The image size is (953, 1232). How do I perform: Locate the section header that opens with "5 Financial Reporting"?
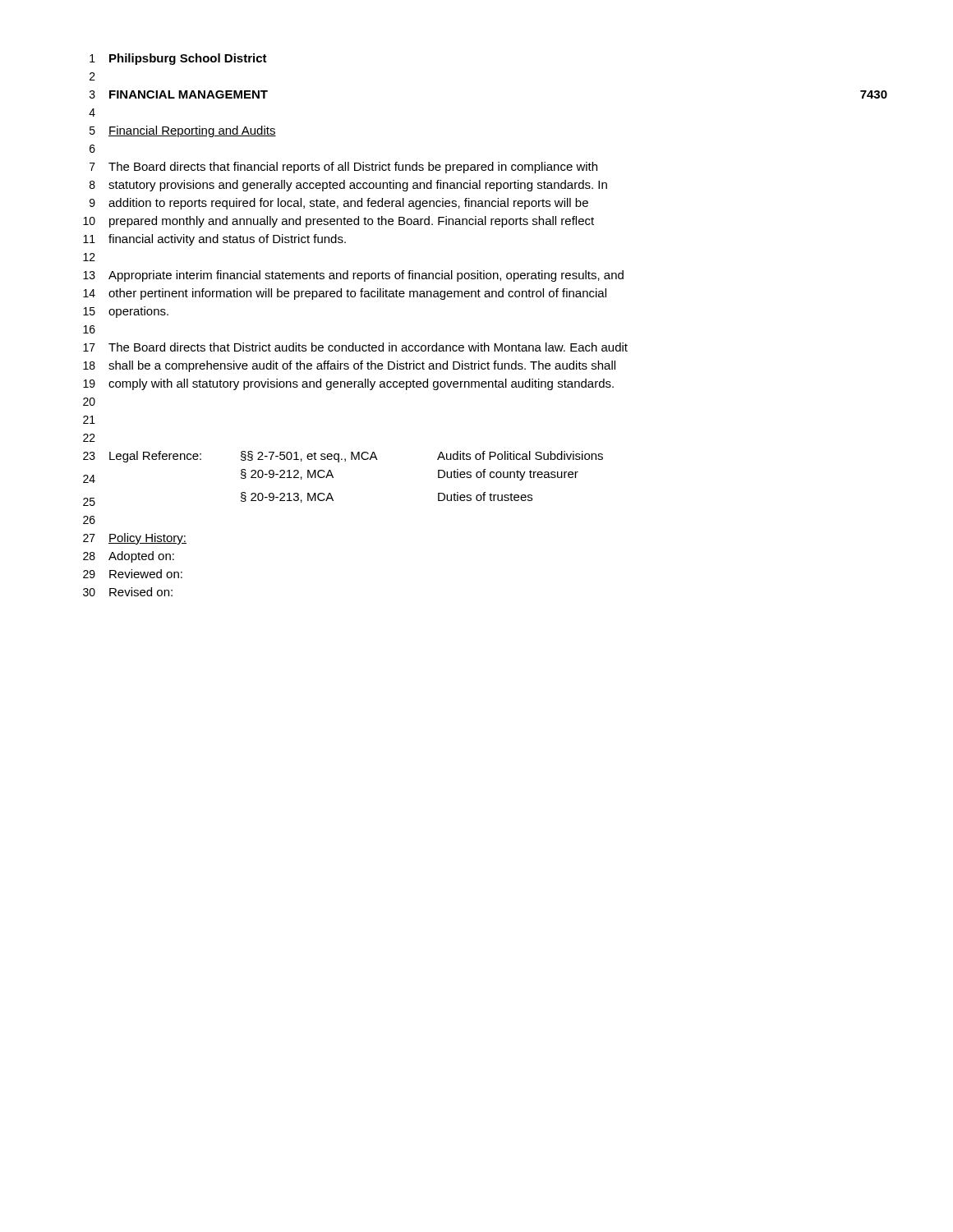pyautogui.click(x=183, y=131)
